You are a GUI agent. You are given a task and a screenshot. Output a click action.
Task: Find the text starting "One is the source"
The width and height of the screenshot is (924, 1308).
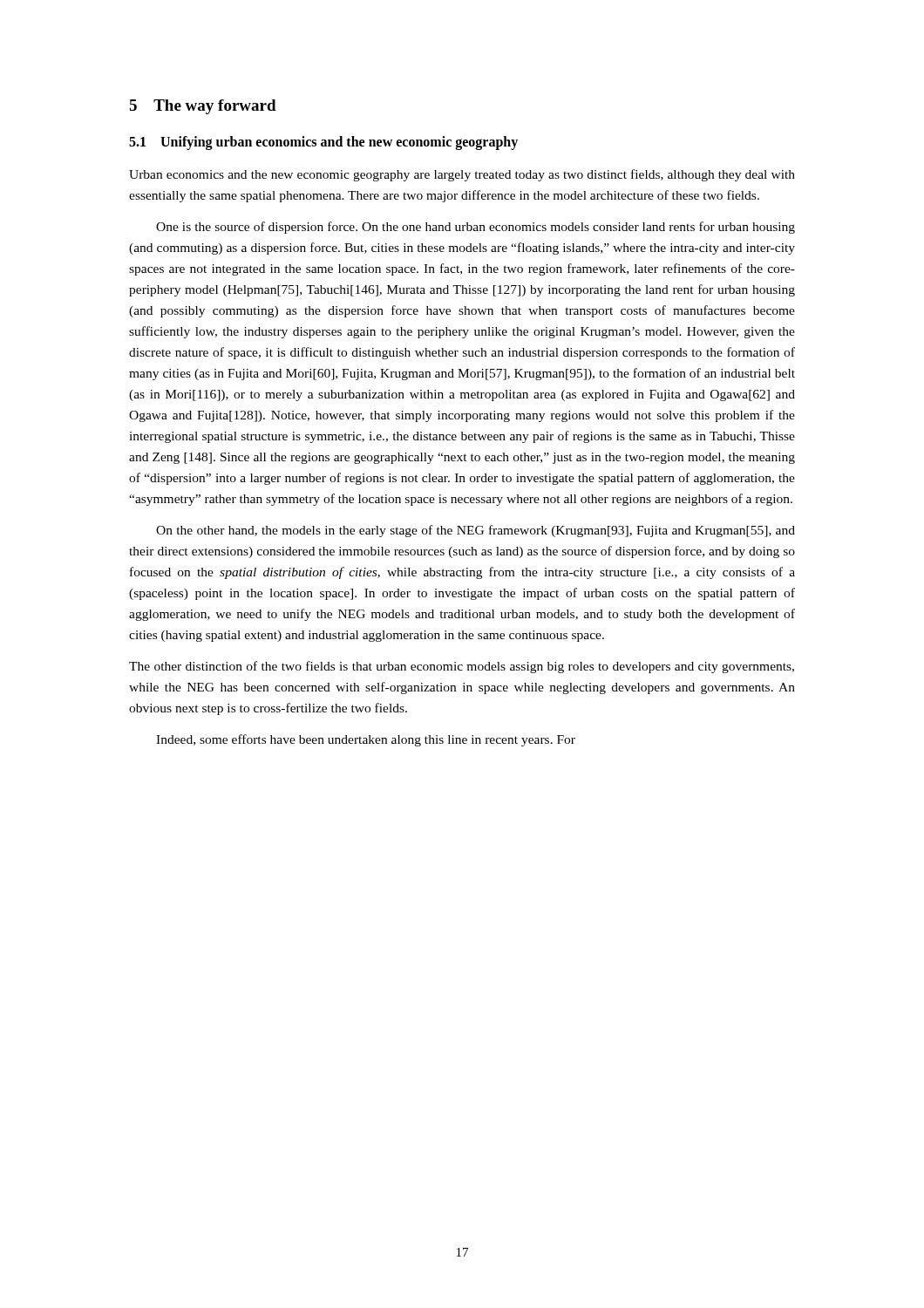(462, 362)
